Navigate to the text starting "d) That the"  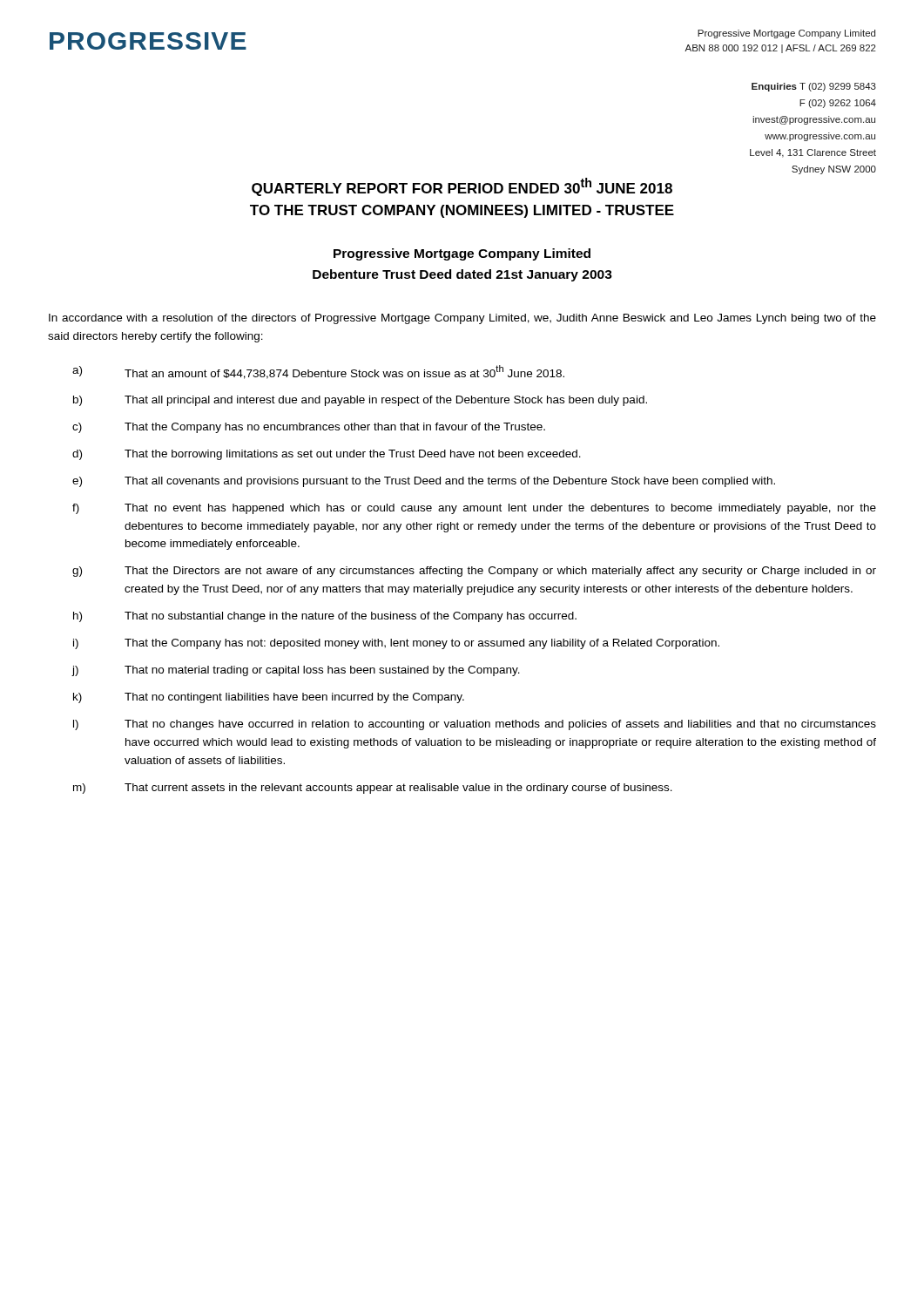coord(462,454)
